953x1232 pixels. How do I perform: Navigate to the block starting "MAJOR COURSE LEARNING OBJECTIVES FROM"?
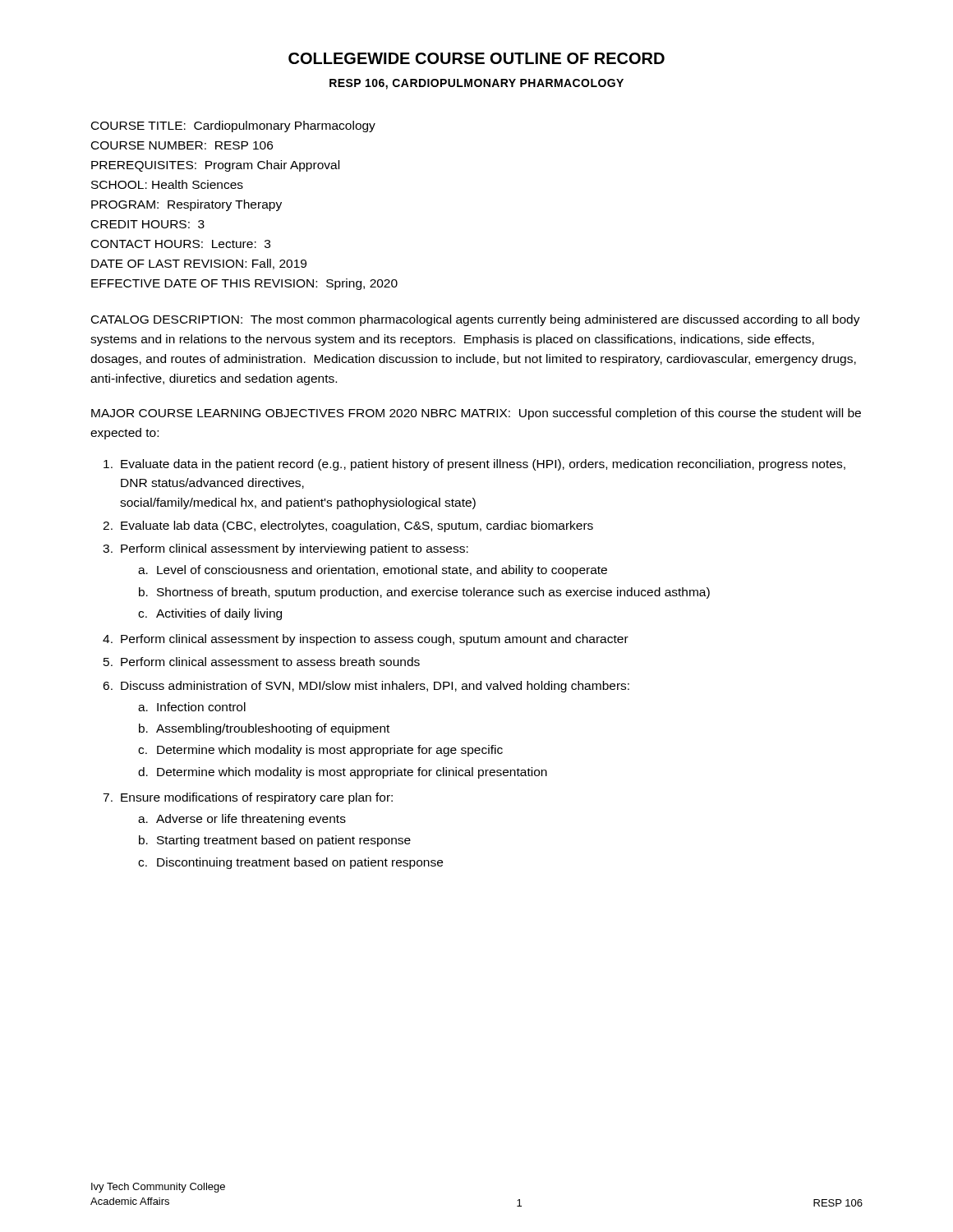pos(476,423)
